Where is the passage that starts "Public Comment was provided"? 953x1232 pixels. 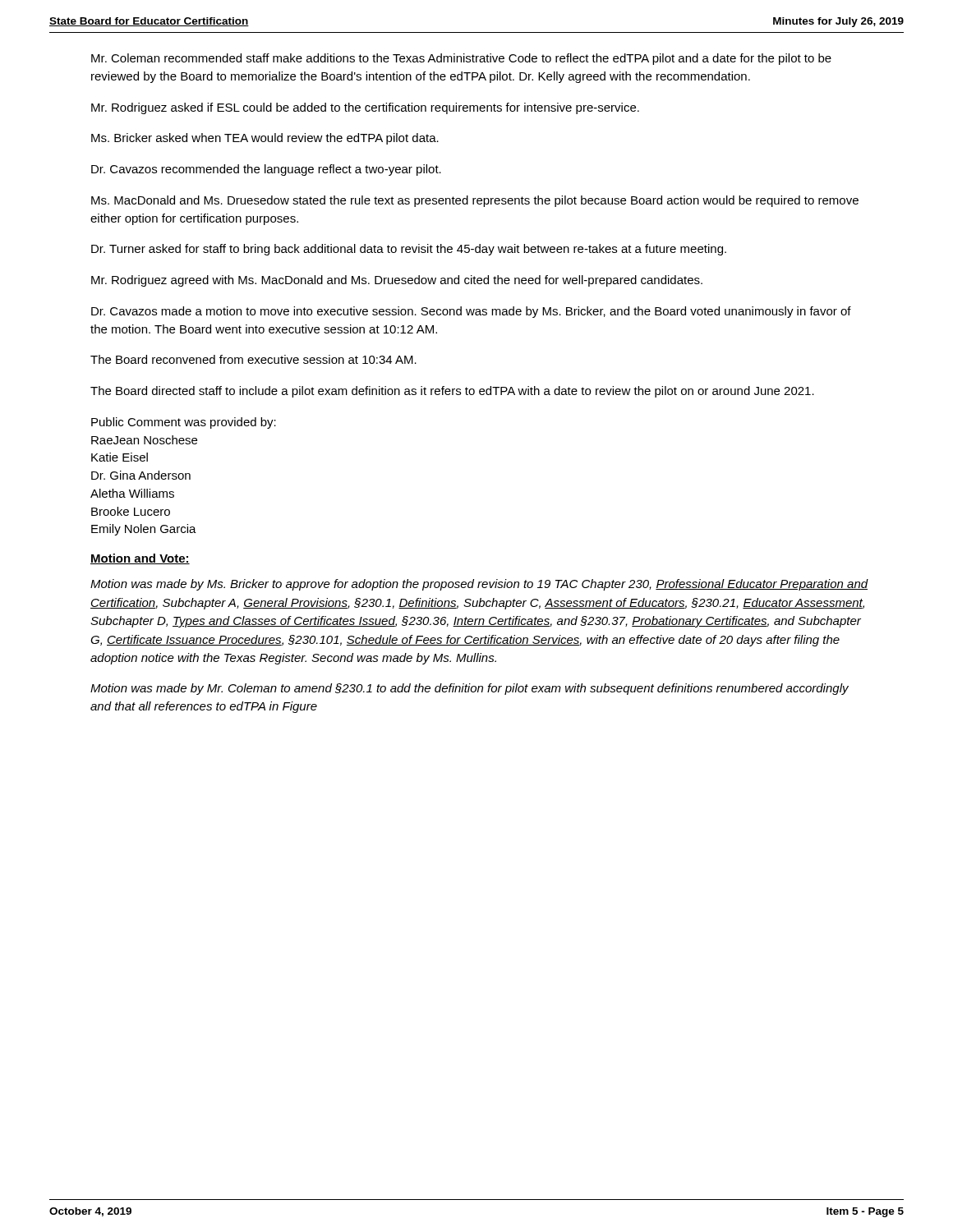tap(184, 475)
